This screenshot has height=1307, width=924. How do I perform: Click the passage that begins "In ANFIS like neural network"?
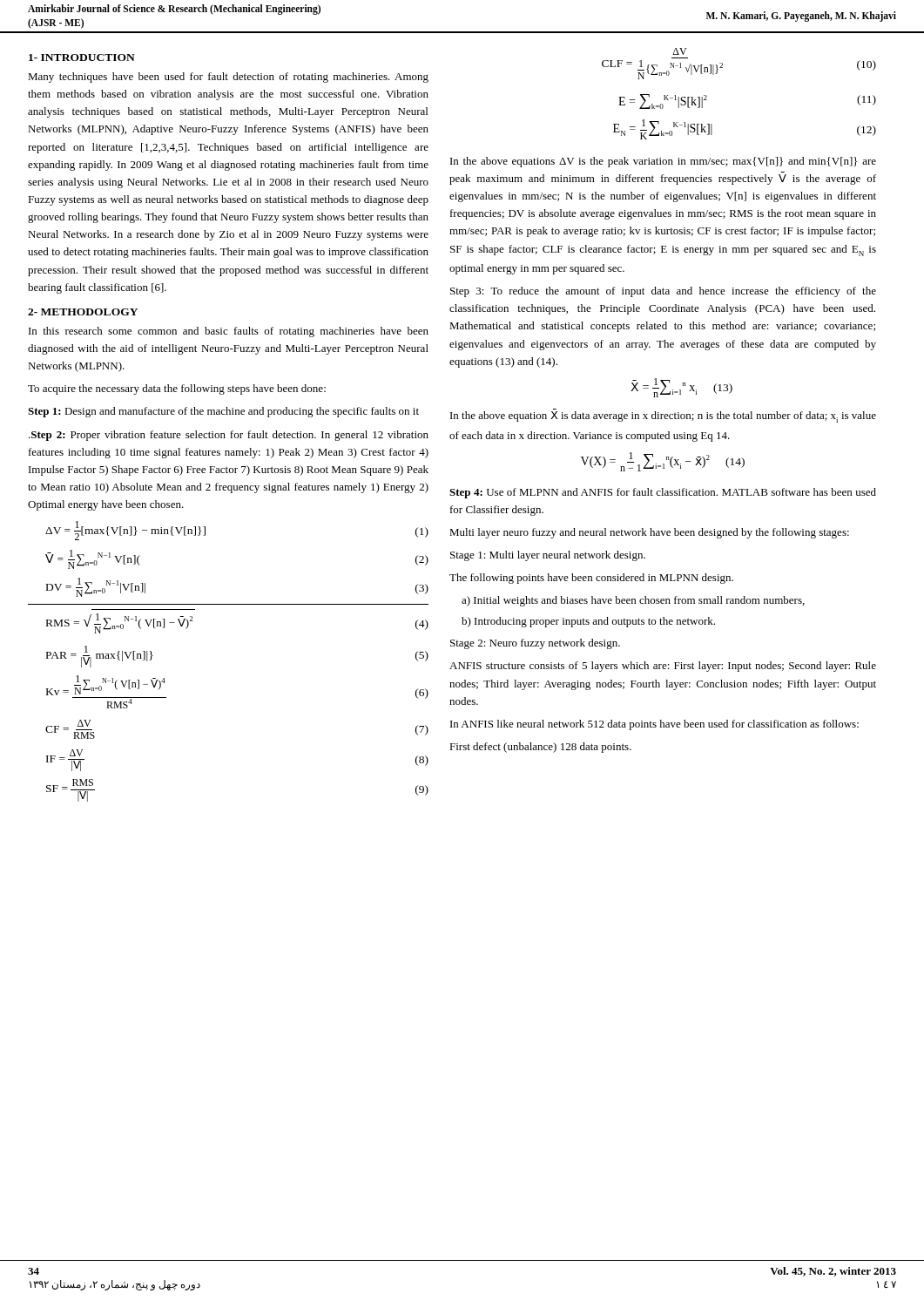tap(654, 723)
